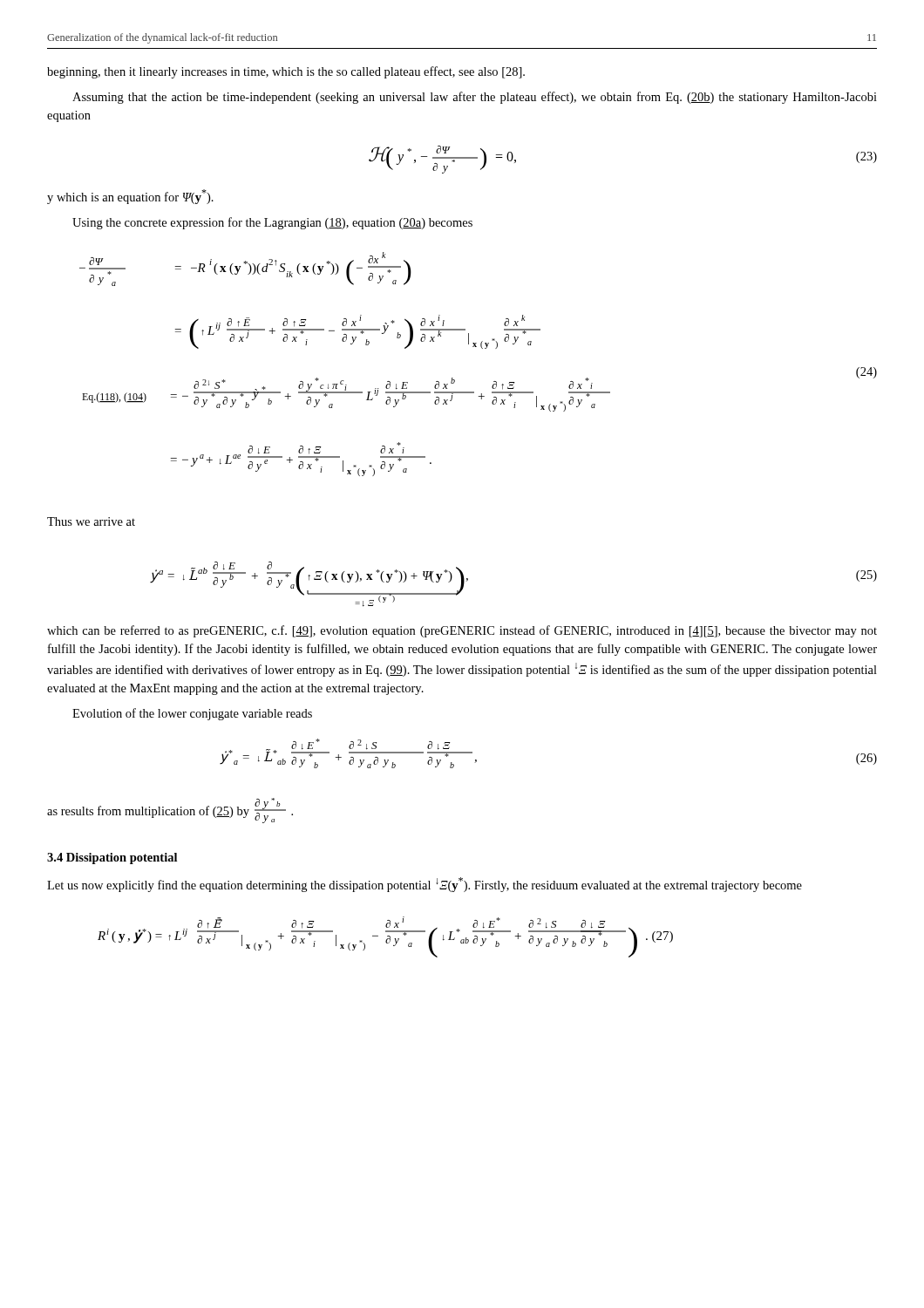
Task: Find the block on this page that starts "Assuming that the action"
Action: coord(462,106)
